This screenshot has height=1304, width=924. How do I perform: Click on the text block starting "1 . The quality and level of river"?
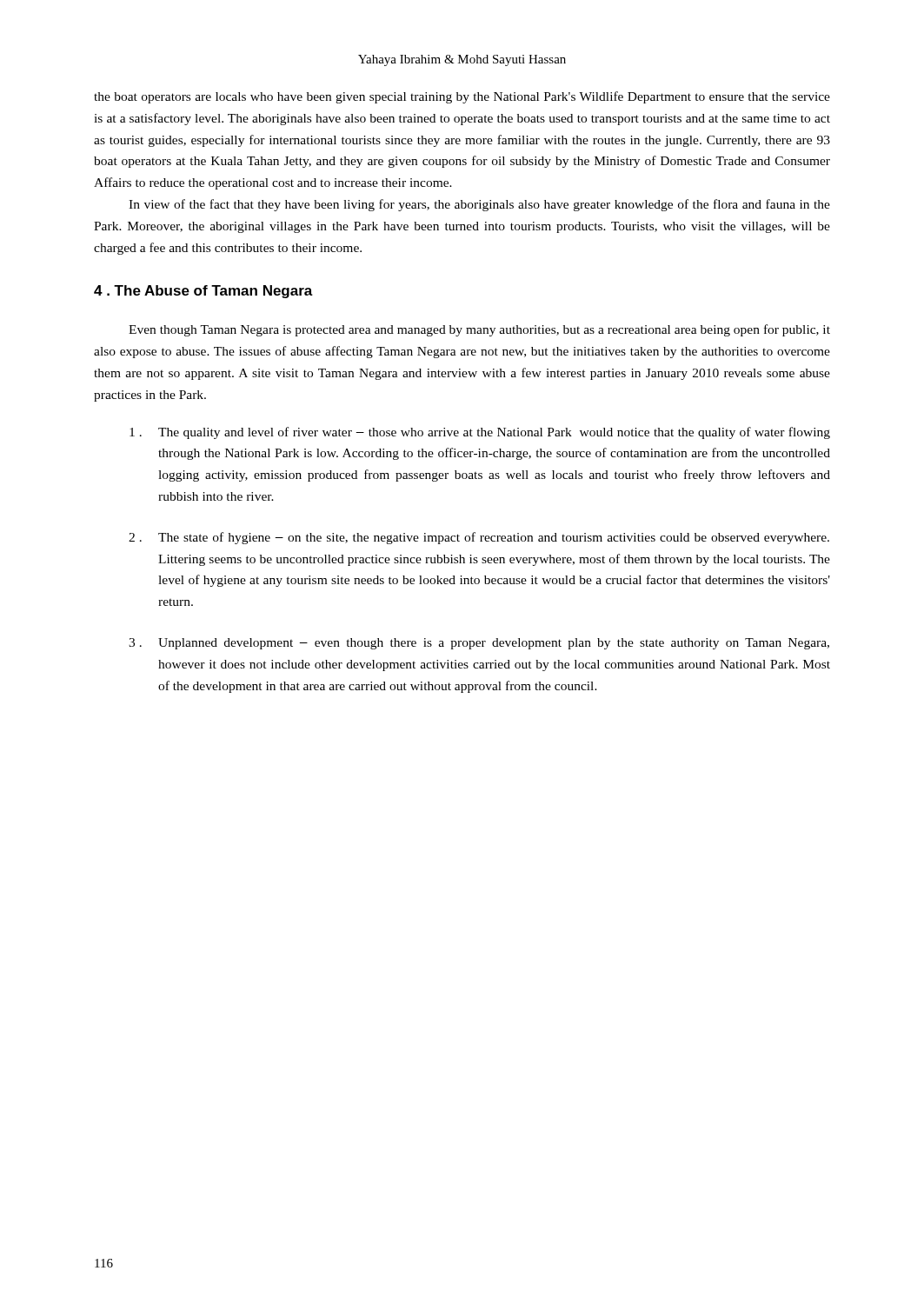479,464
